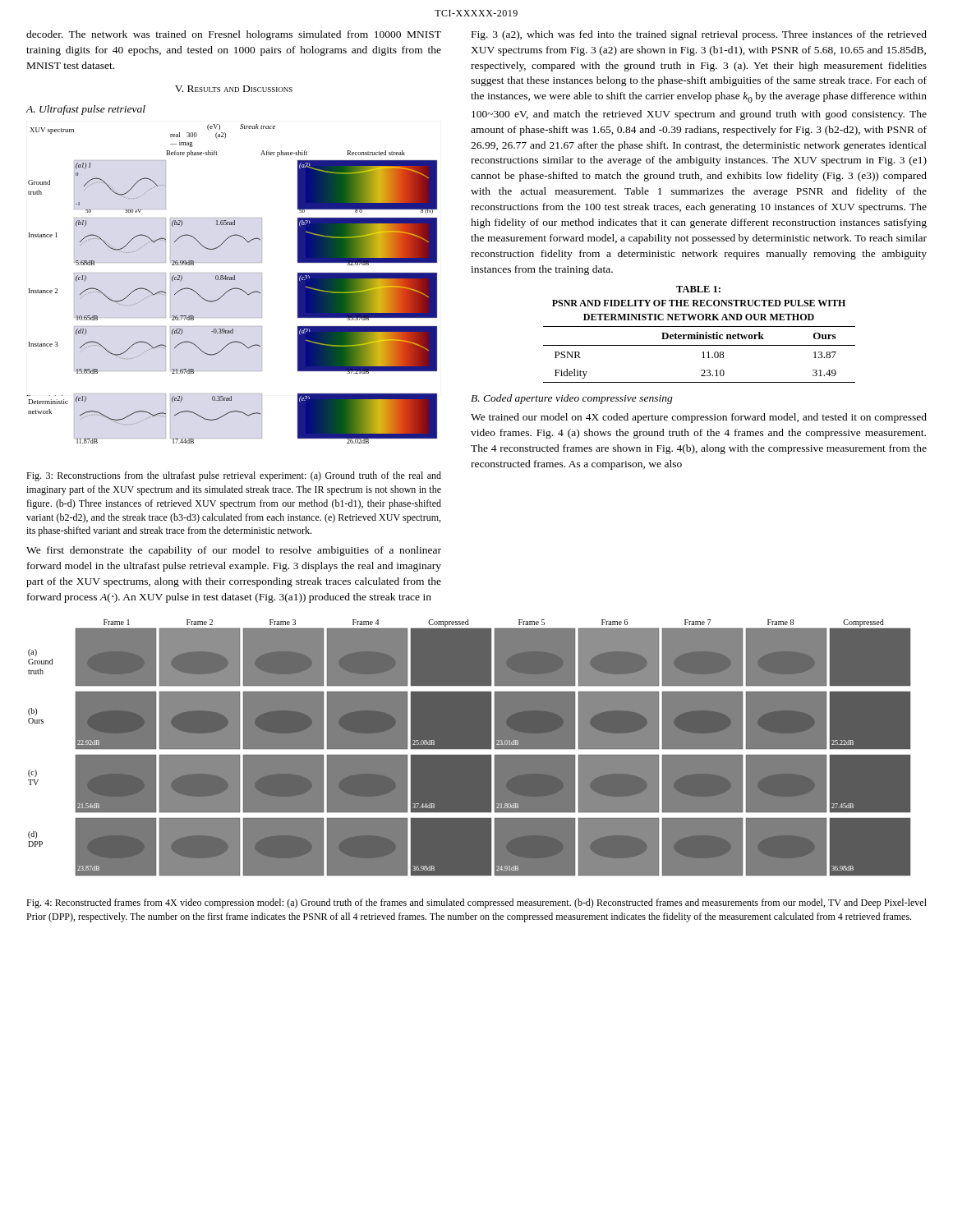Navigate to the region starting "V. Results and Discussions"

(x=234, y=89)
